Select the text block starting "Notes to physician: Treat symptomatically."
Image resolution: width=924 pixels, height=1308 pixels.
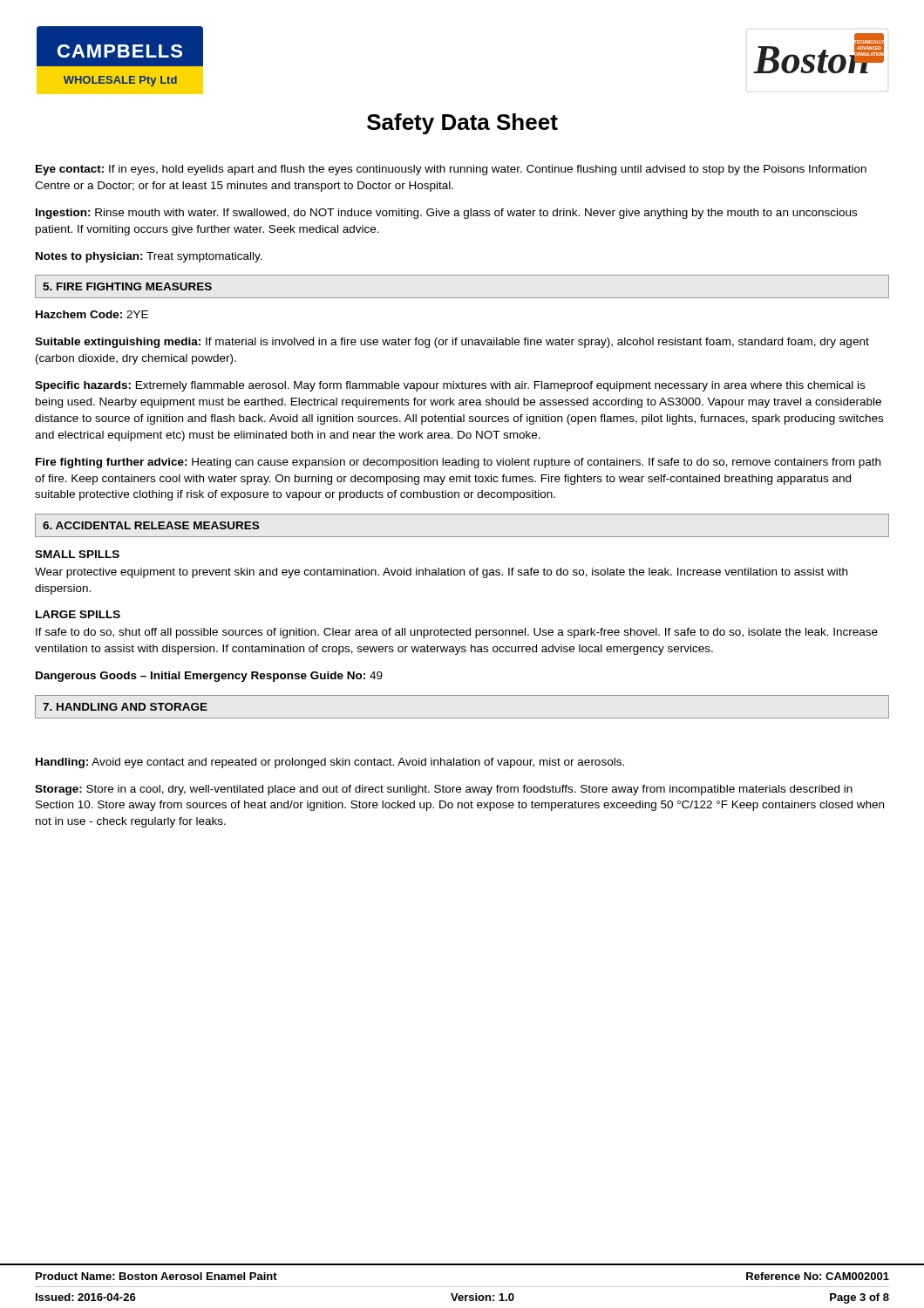149,256
